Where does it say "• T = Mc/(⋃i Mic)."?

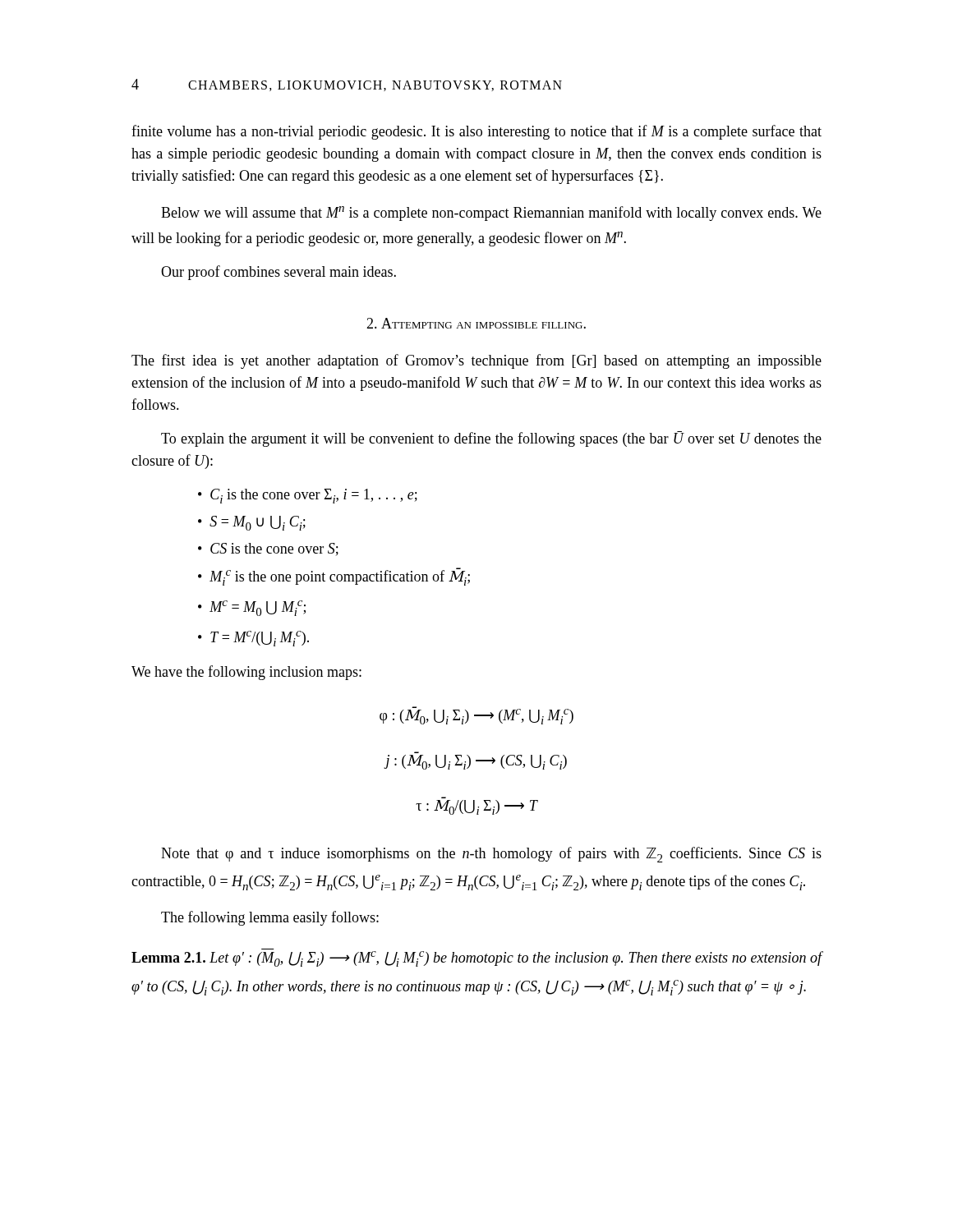[253, 637]
